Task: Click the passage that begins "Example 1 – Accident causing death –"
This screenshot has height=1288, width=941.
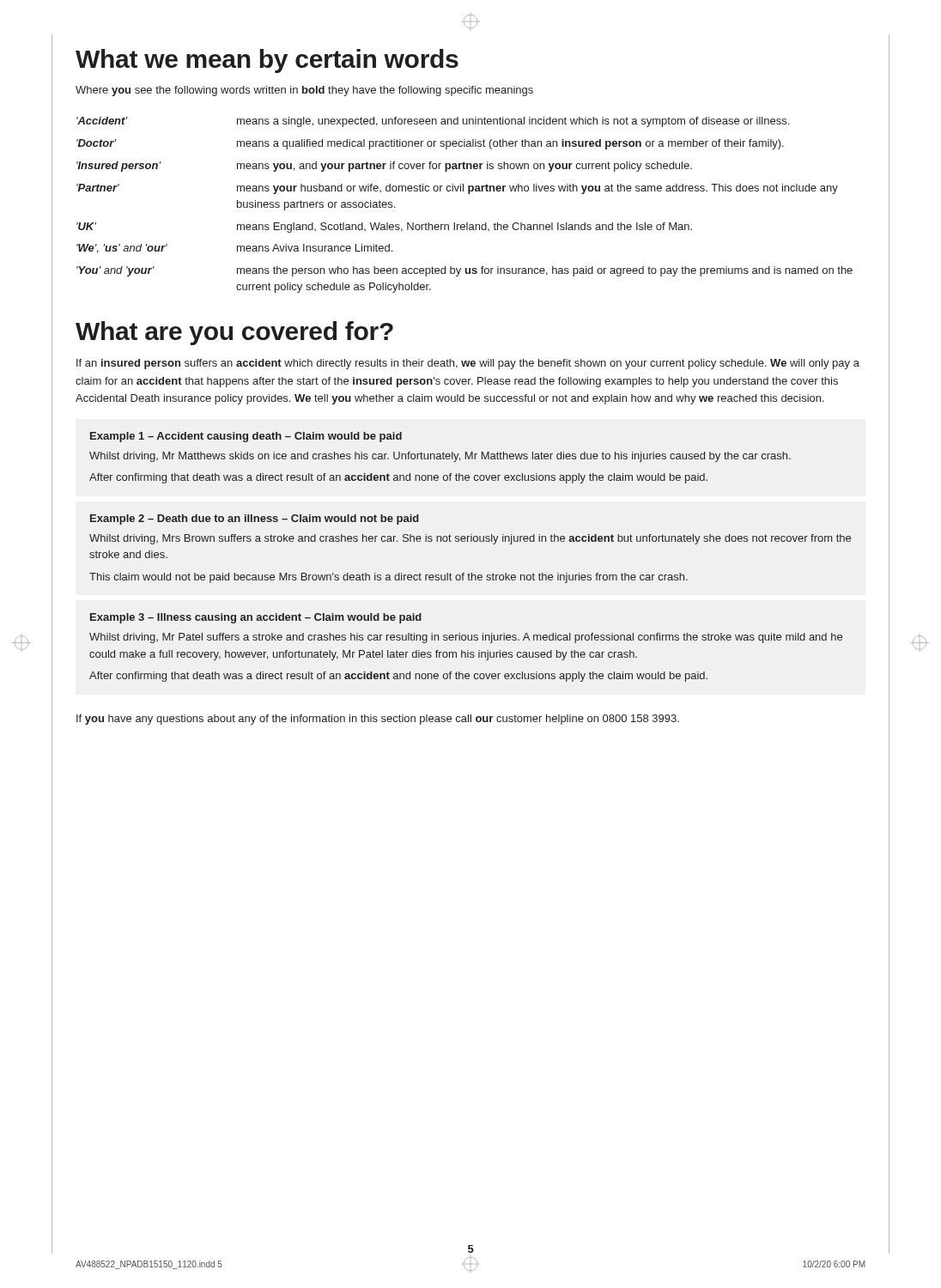Action: (470, 457)
